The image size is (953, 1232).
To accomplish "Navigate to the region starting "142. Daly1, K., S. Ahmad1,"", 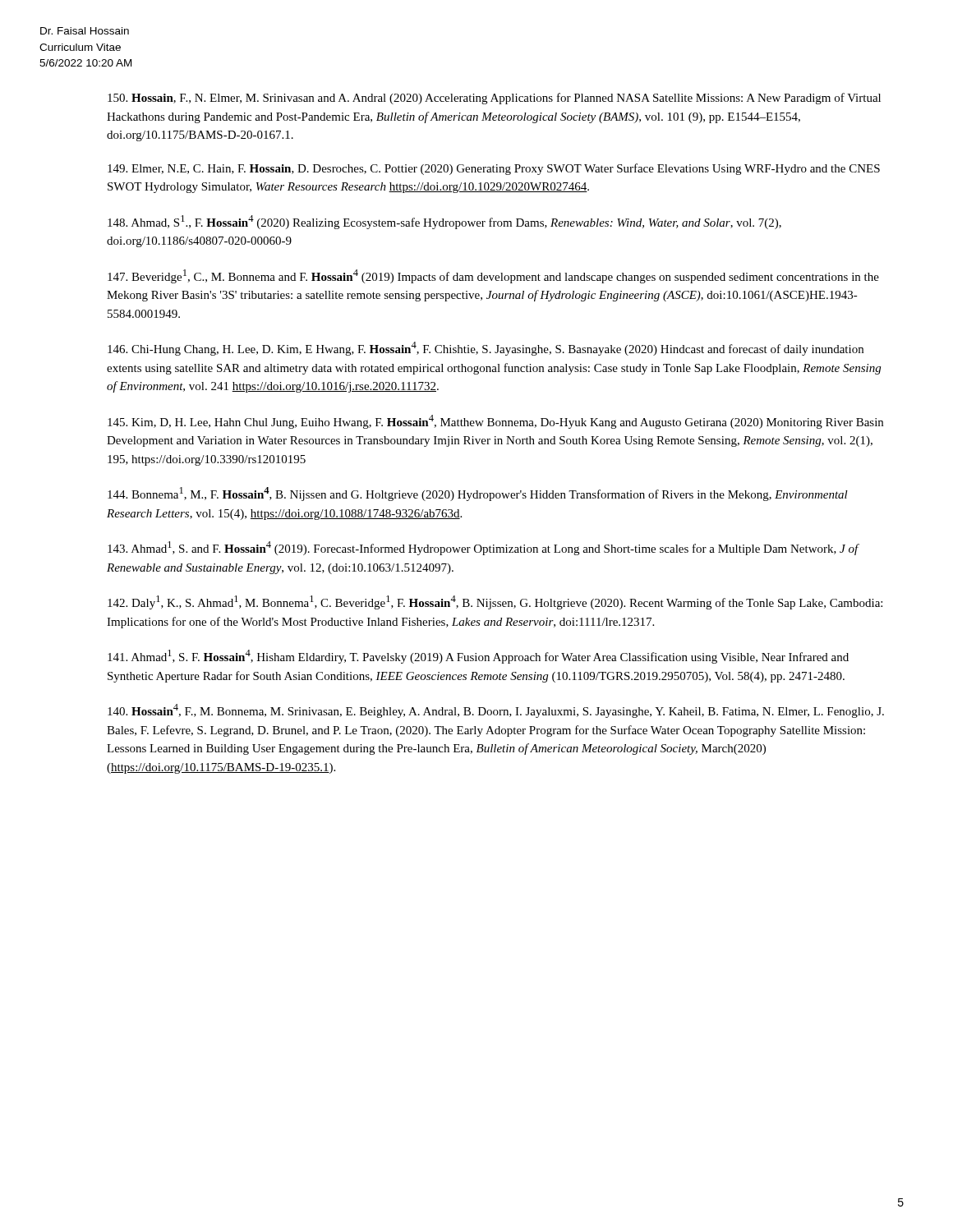I will point(495,610).
